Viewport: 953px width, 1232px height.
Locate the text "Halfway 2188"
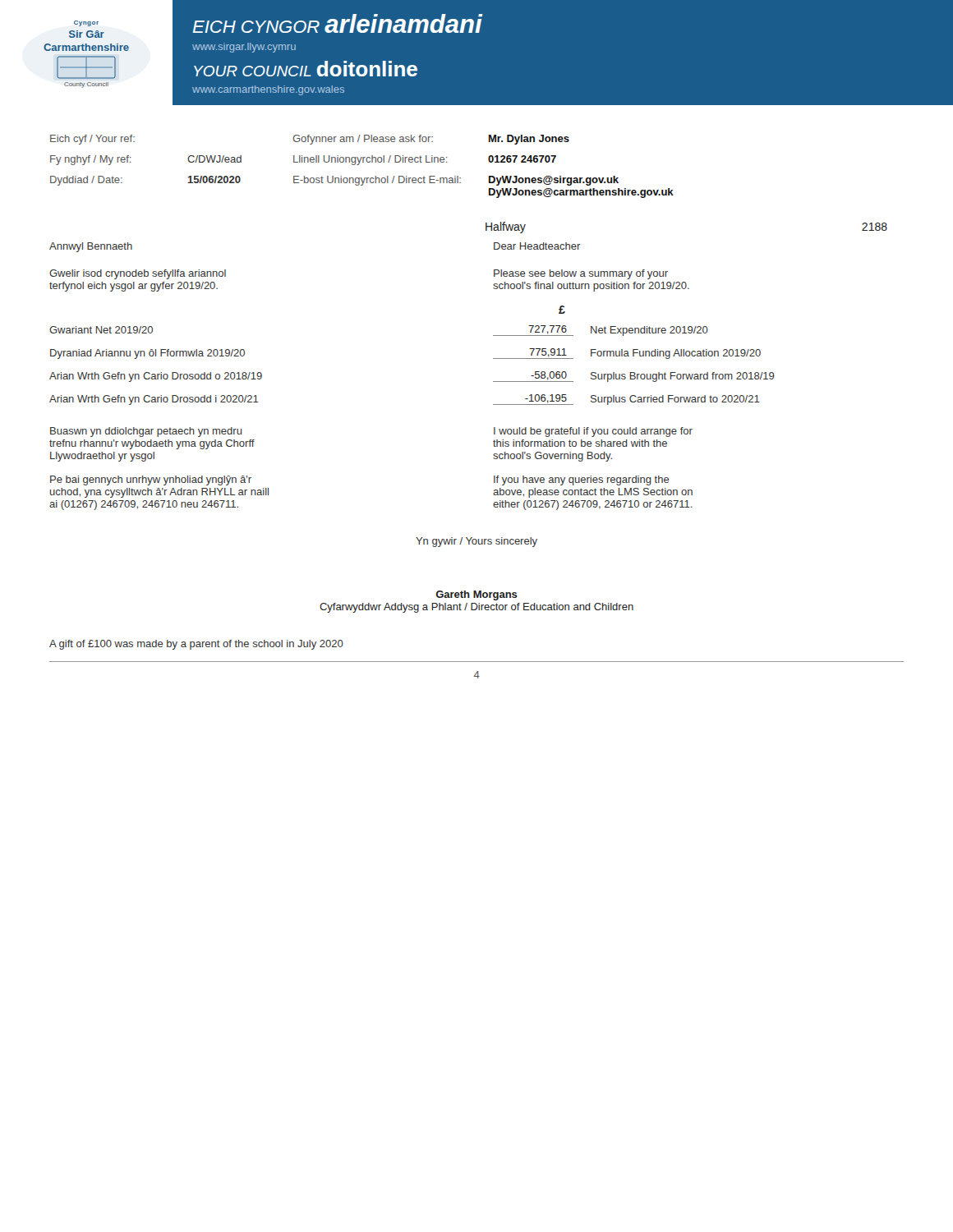click(476, 226)
